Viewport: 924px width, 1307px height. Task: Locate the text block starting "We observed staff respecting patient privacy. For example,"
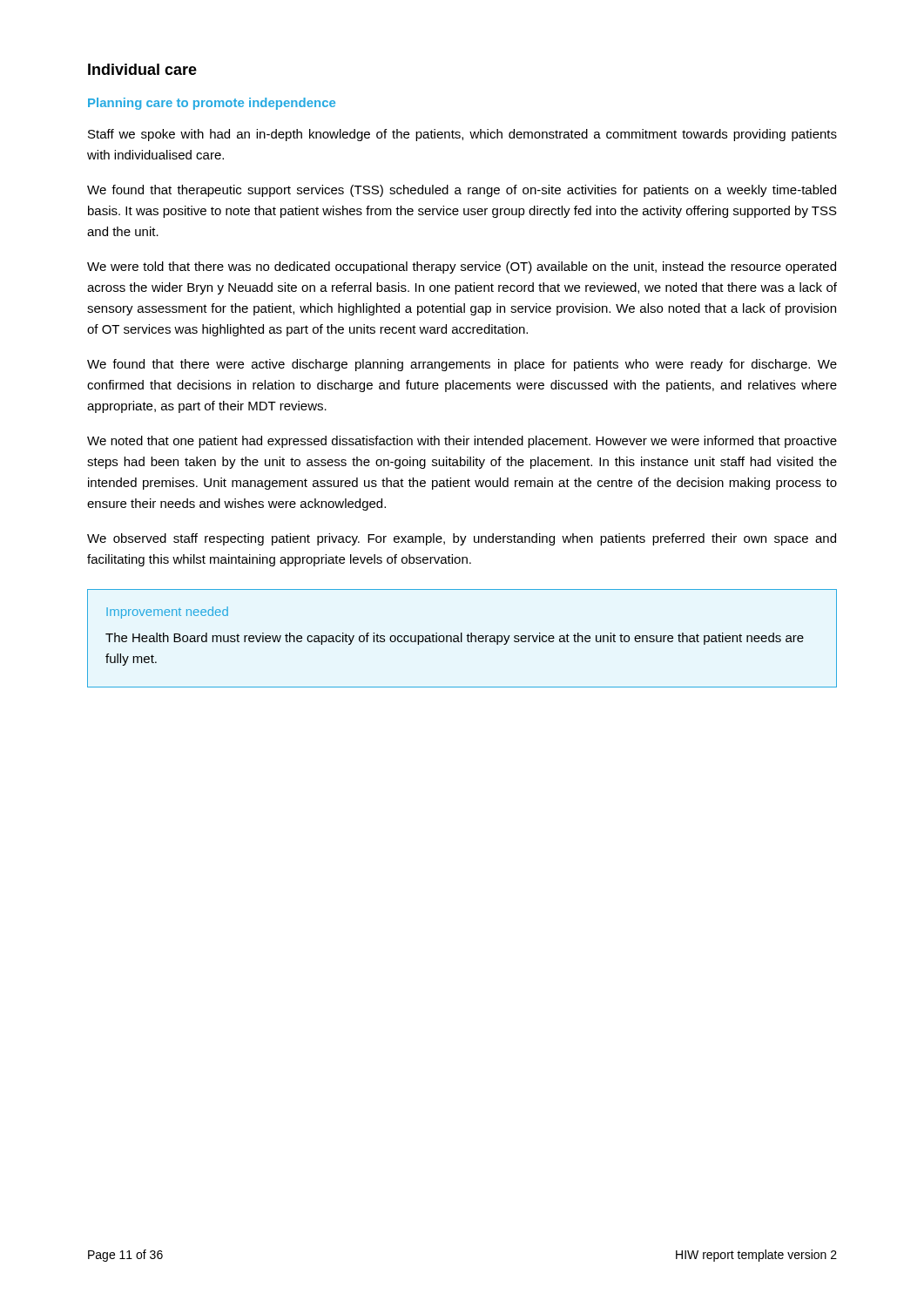click(x=462, y=548)
